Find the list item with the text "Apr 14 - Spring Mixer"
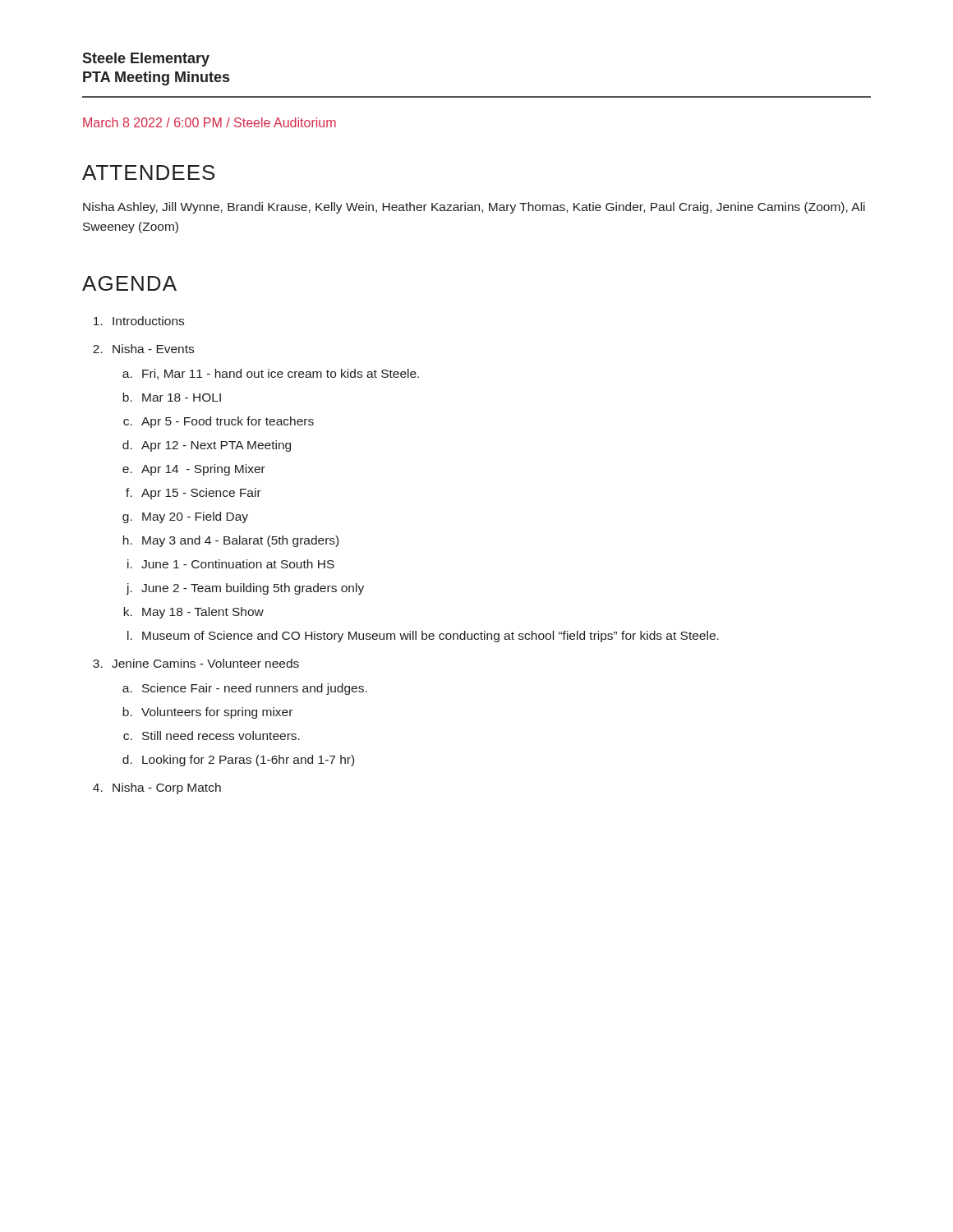 [203, 468]
